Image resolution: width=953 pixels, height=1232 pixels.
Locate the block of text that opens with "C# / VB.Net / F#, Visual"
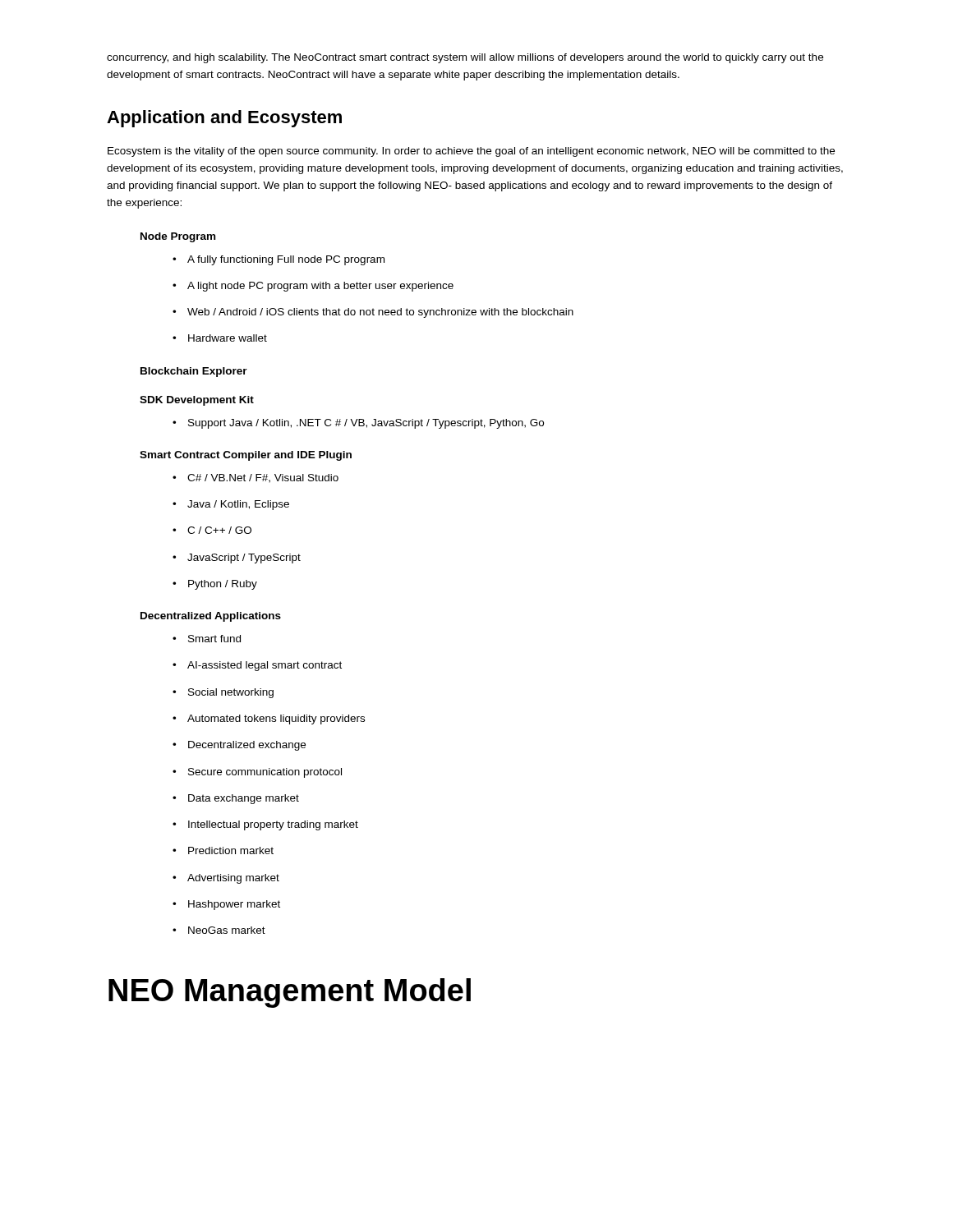[256, 478]
